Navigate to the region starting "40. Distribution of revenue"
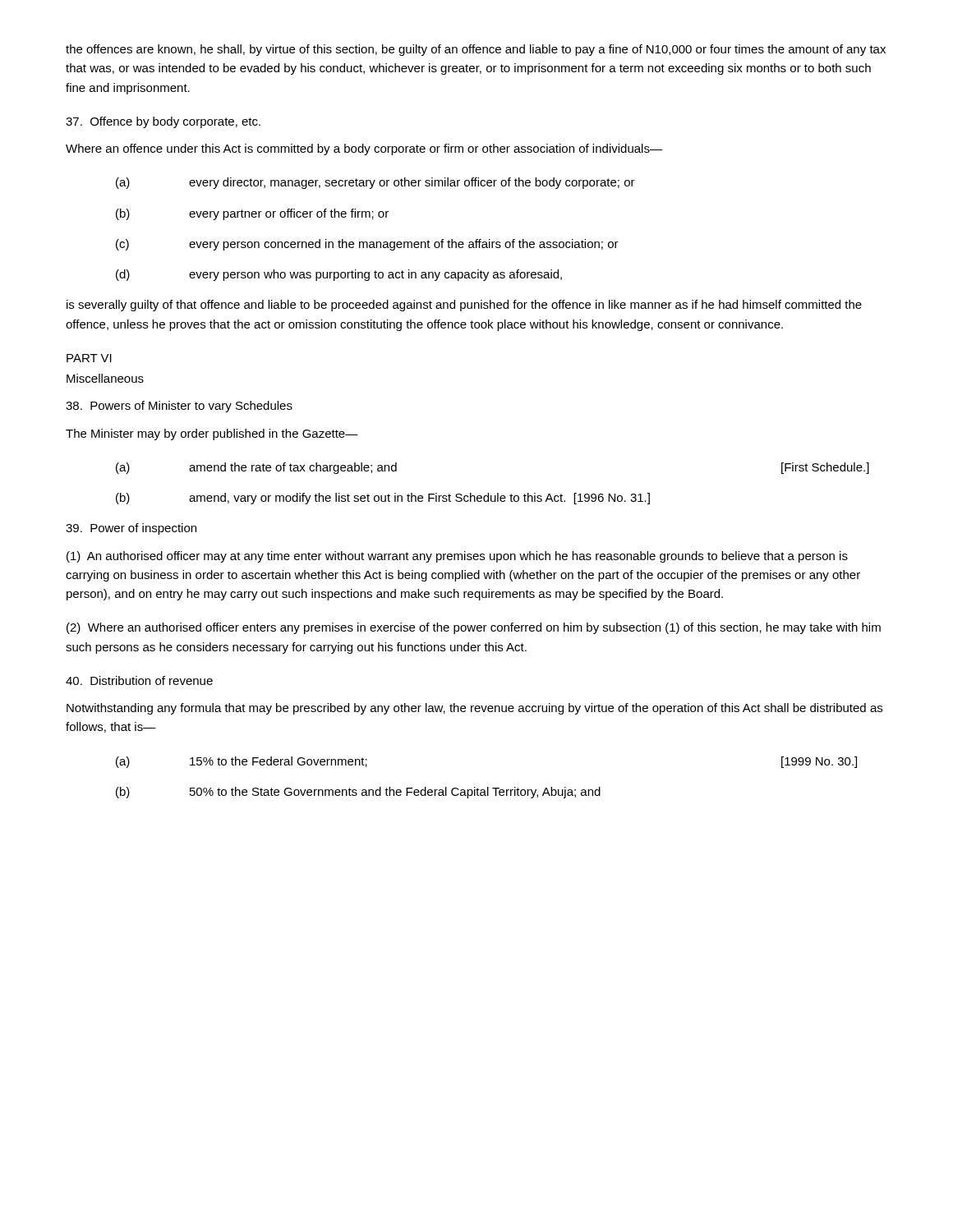This screenshot has height=1232, width=953. (x=139, y=680)
